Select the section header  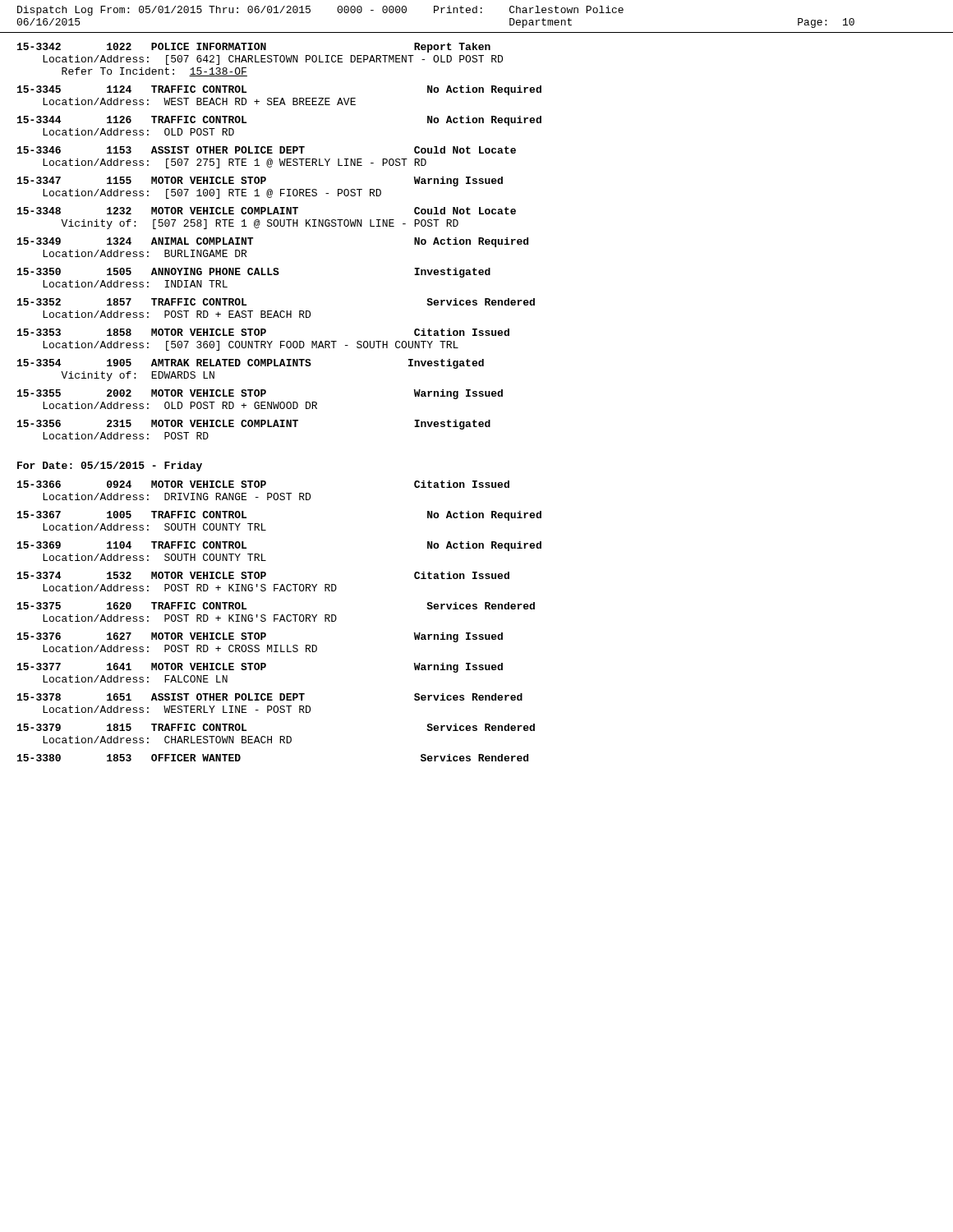click(x=109, y=466)
